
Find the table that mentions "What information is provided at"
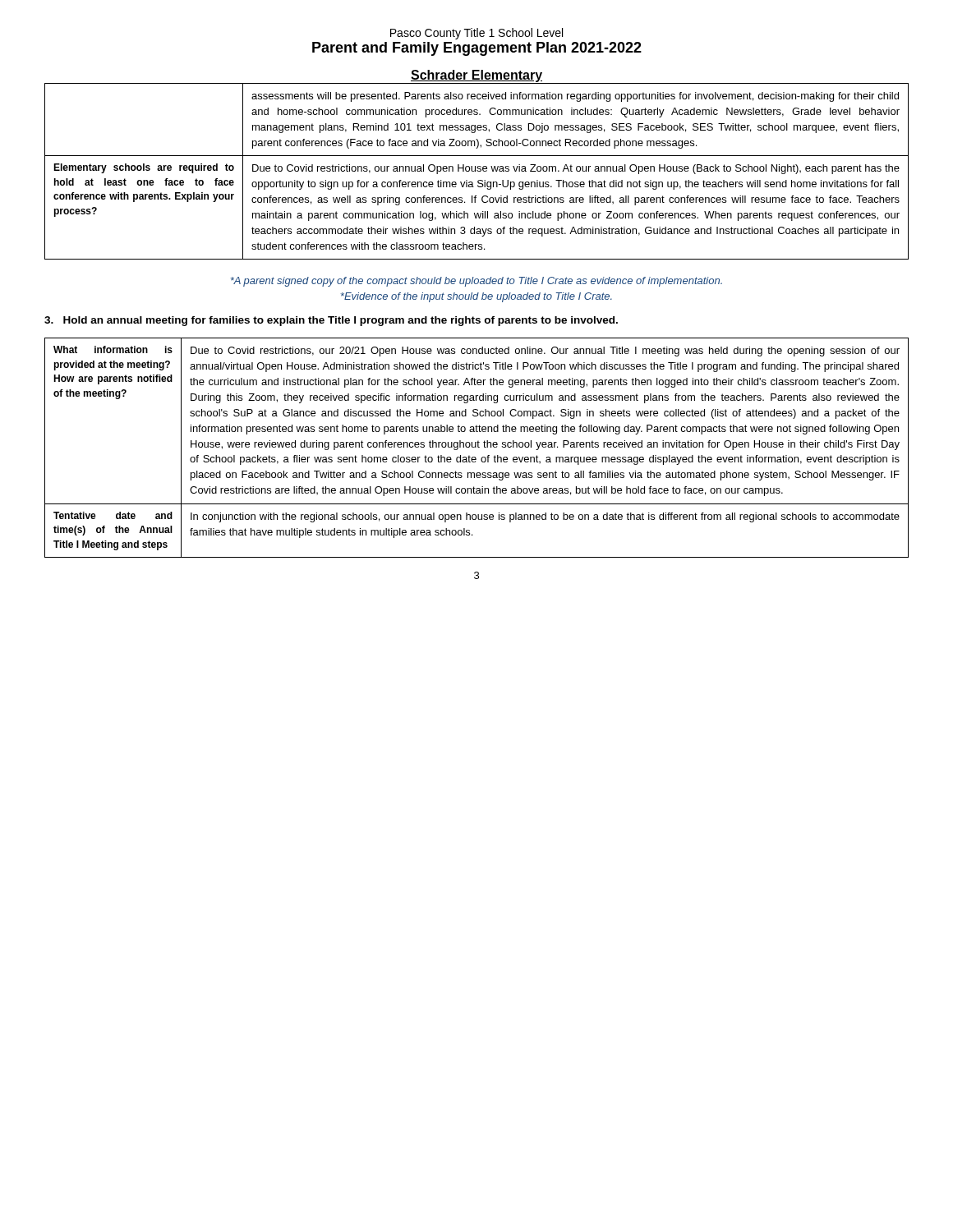(476, 448)
